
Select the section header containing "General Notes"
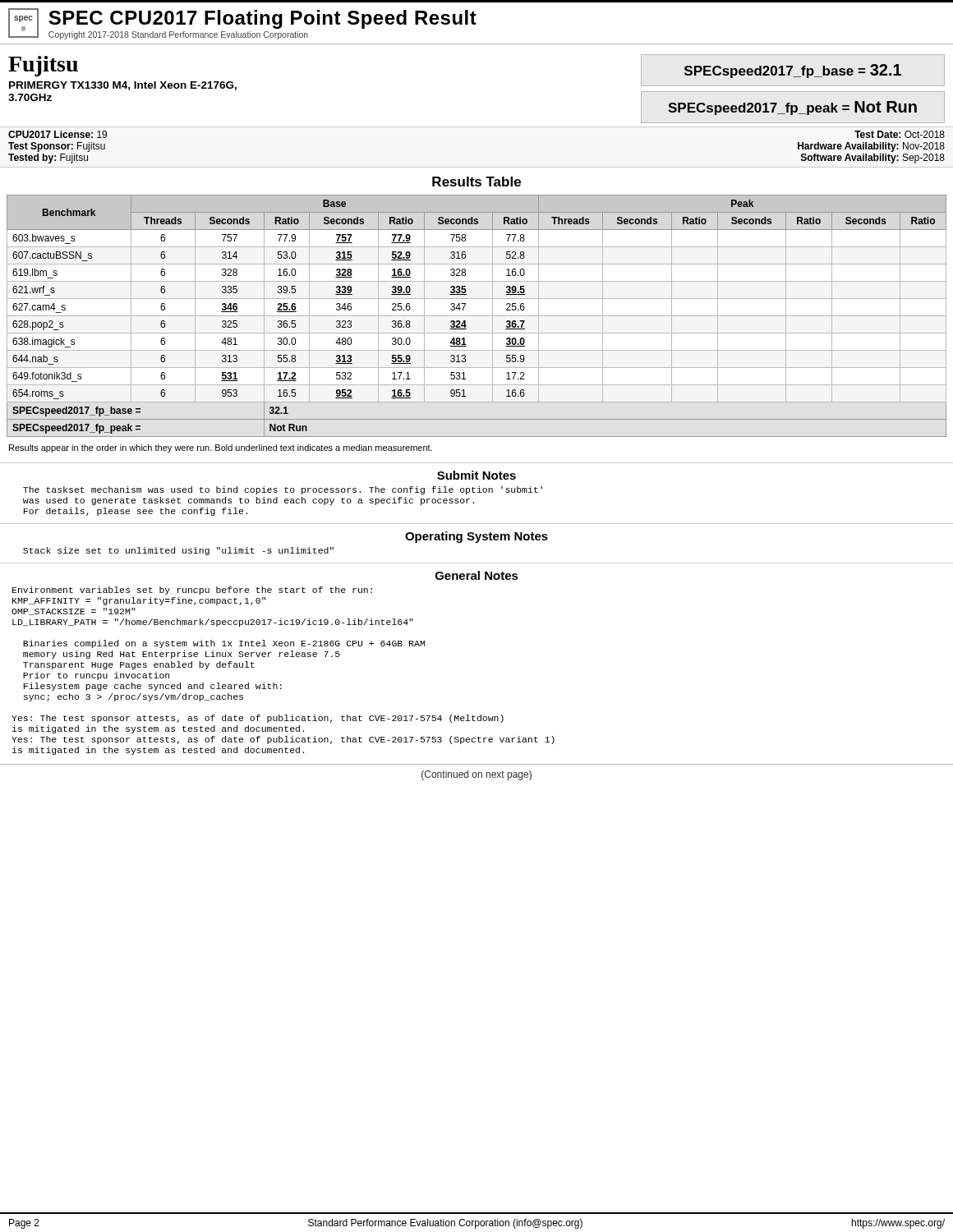point(476,575)
